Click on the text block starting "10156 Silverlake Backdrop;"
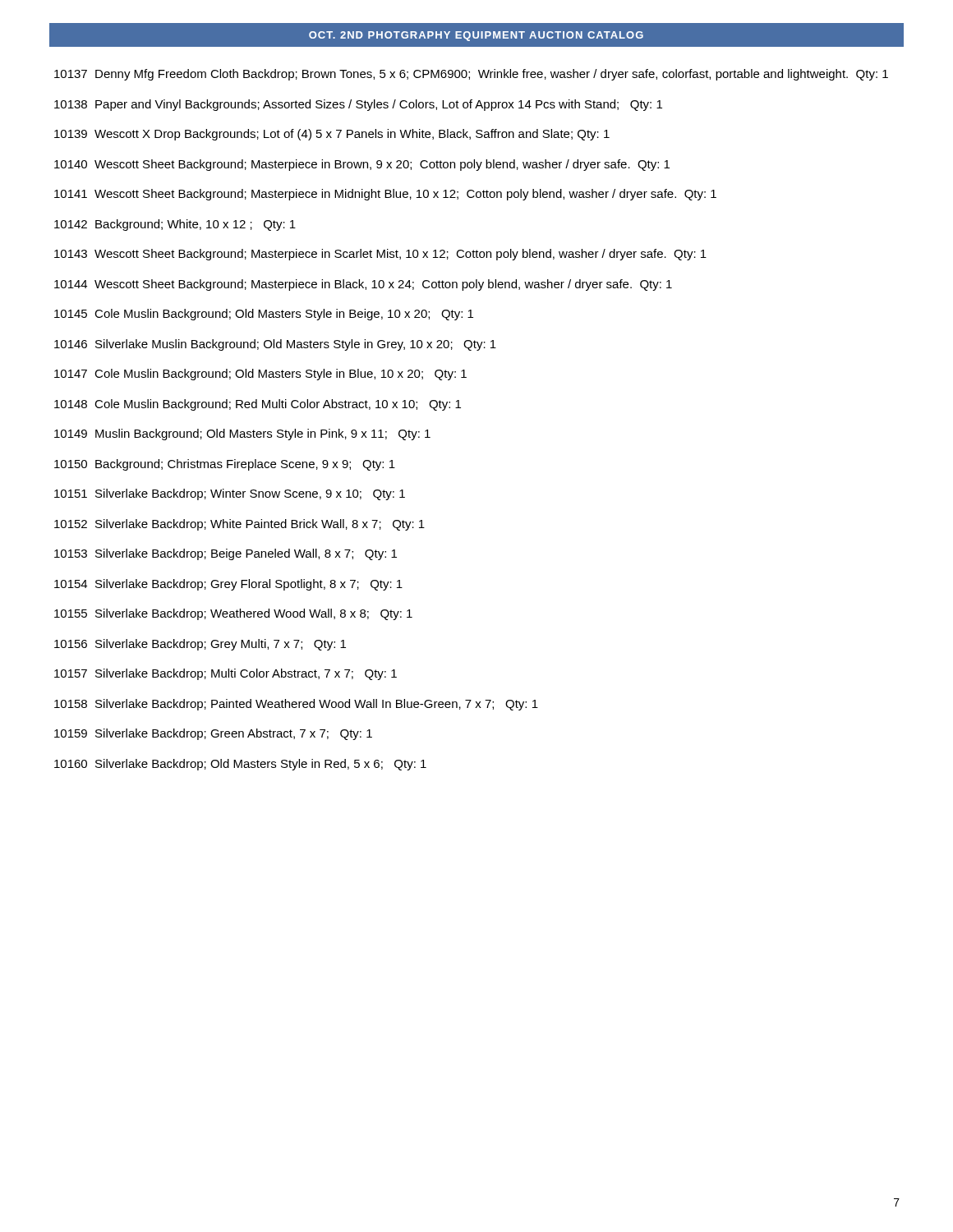 [x=200, y=643]
